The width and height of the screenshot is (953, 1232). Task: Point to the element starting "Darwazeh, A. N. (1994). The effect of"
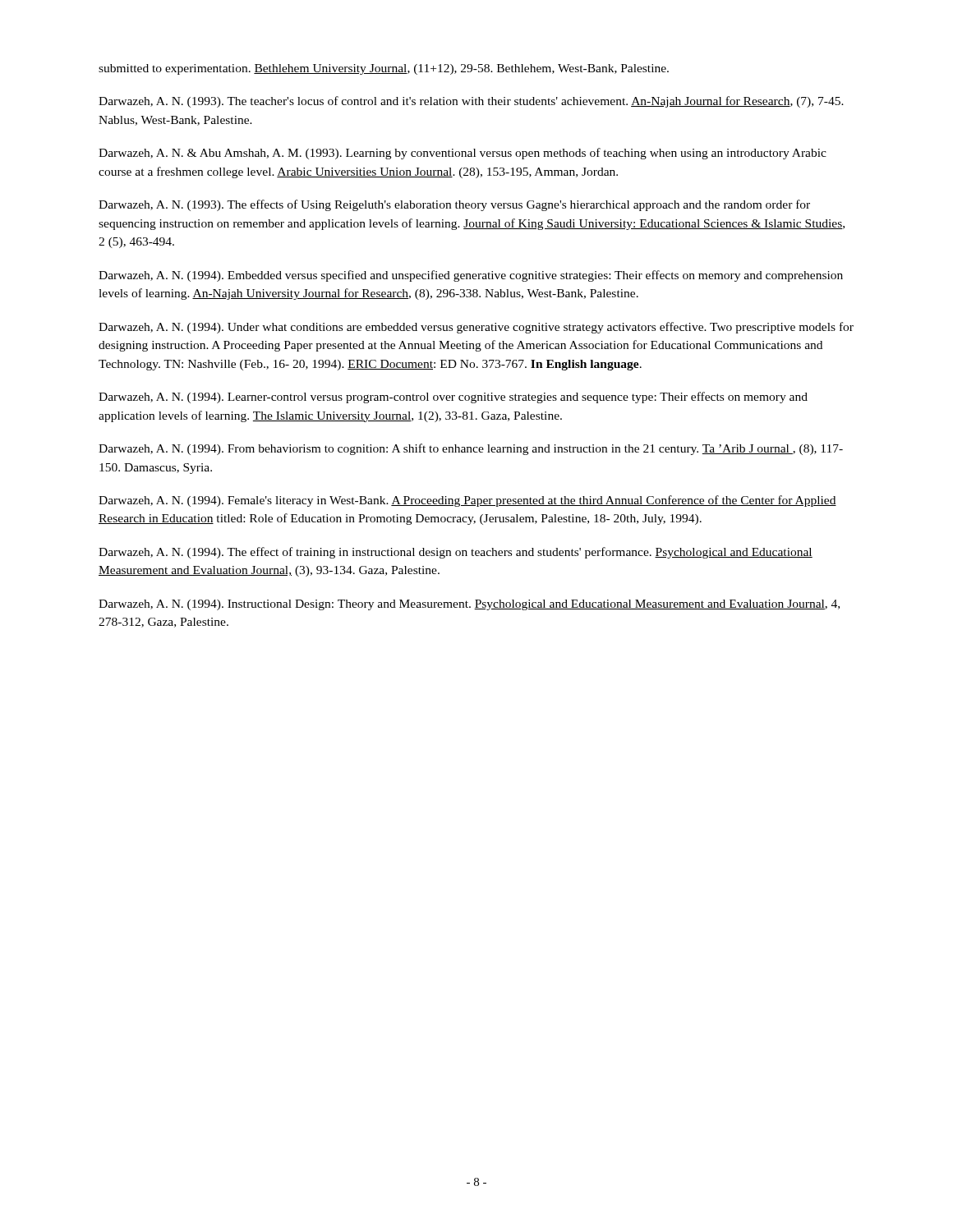(455, 561)
